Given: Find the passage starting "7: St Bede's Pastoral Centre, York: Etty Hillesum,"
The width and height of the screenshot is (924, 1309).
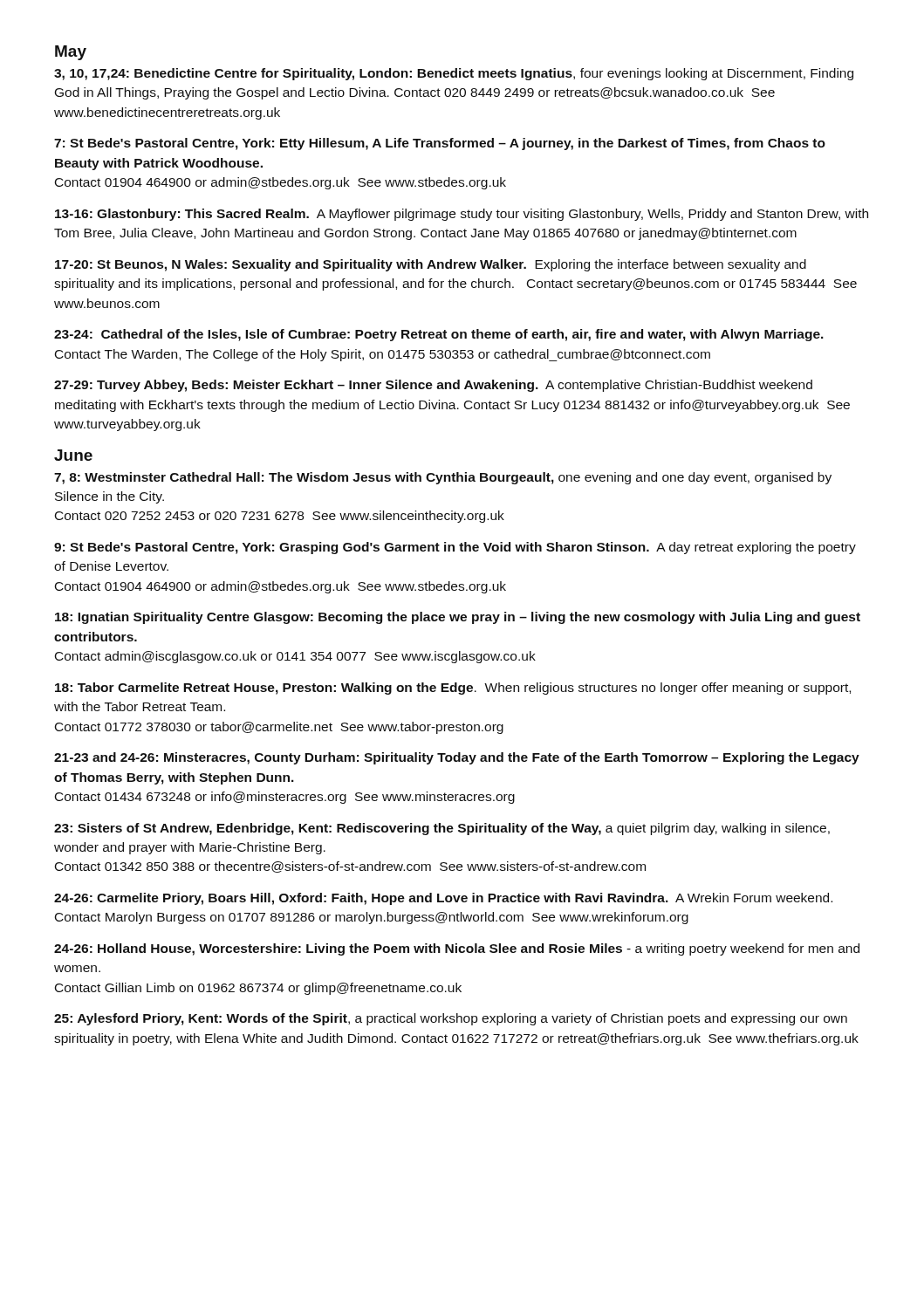Looking at the screenshot, I should pos(440,144).
